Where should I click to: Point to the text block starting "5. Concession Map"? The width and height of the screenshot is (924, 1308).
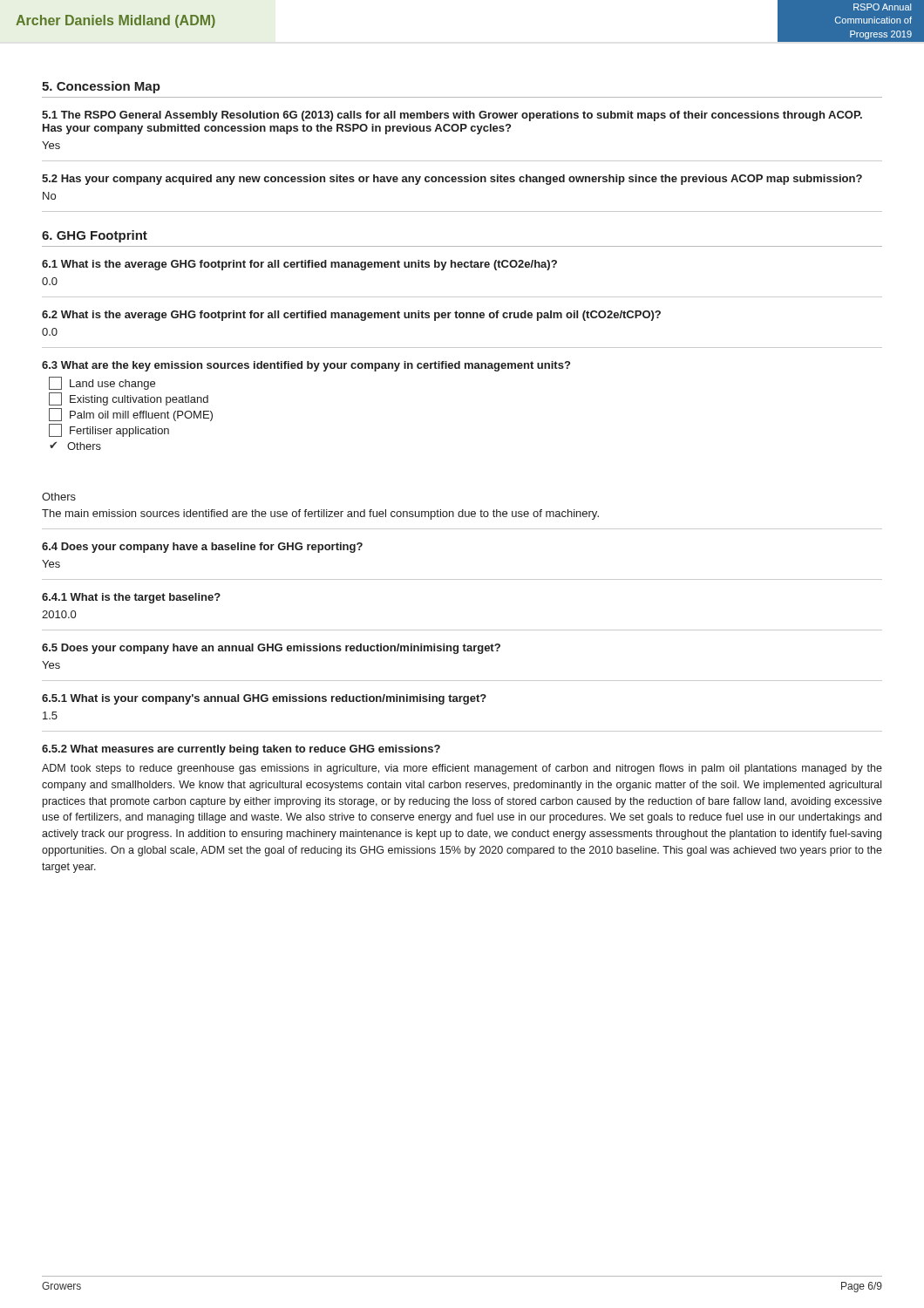coord(101,86)
